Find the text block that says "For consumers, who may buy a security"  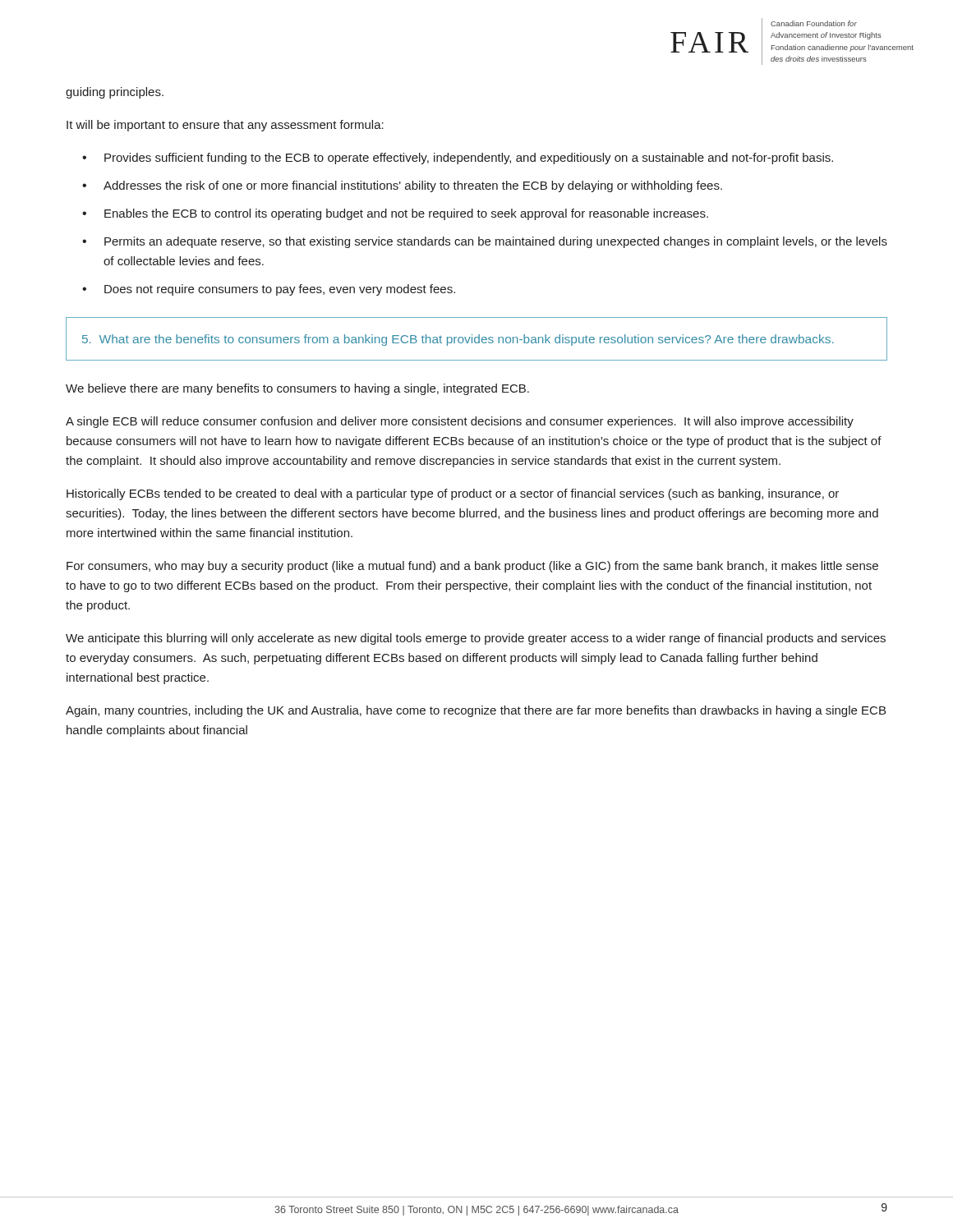click(x=472, y=585)
